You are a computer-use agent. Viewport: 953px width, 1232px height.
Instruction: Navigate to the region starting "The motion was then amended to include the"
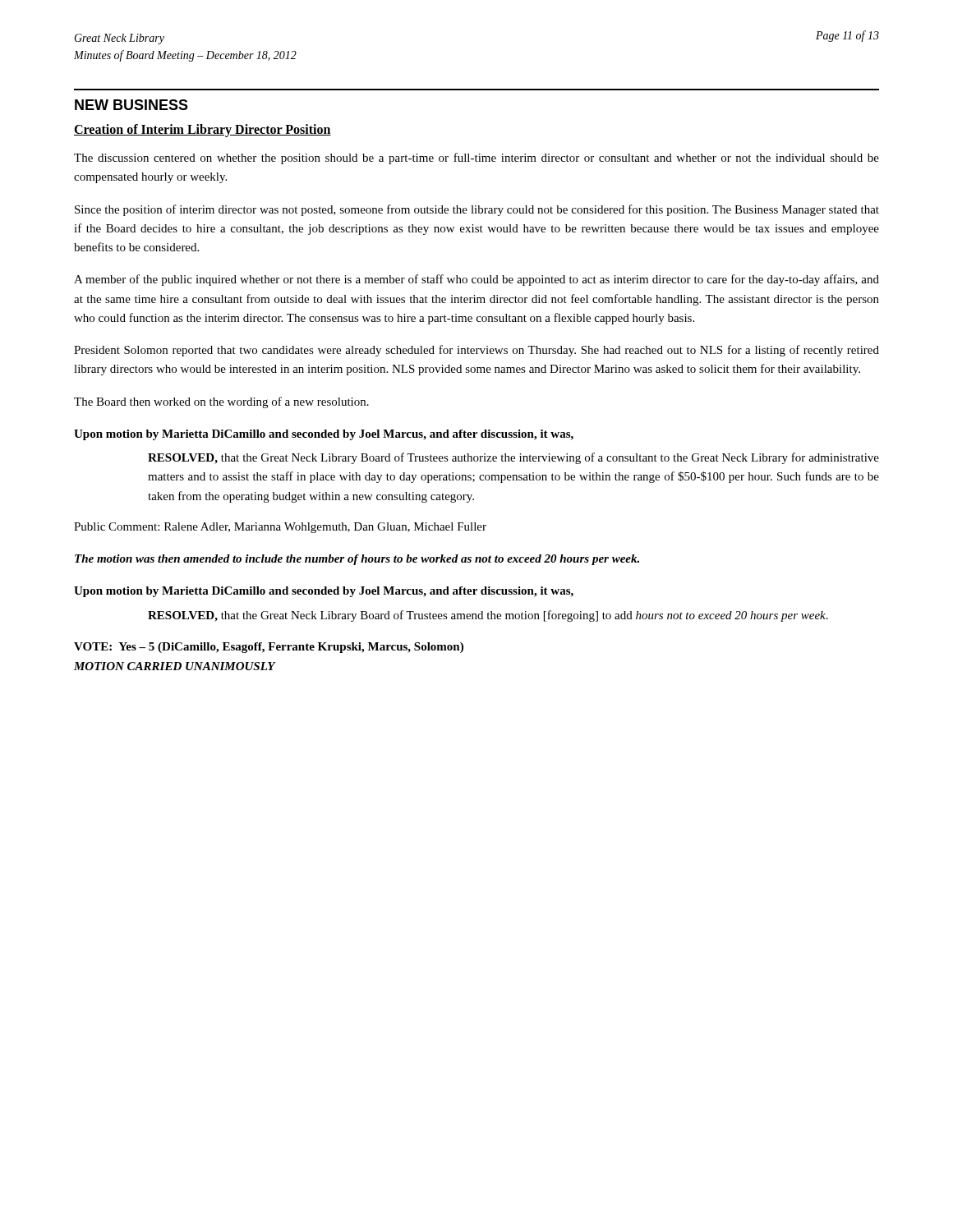point(357,559)
